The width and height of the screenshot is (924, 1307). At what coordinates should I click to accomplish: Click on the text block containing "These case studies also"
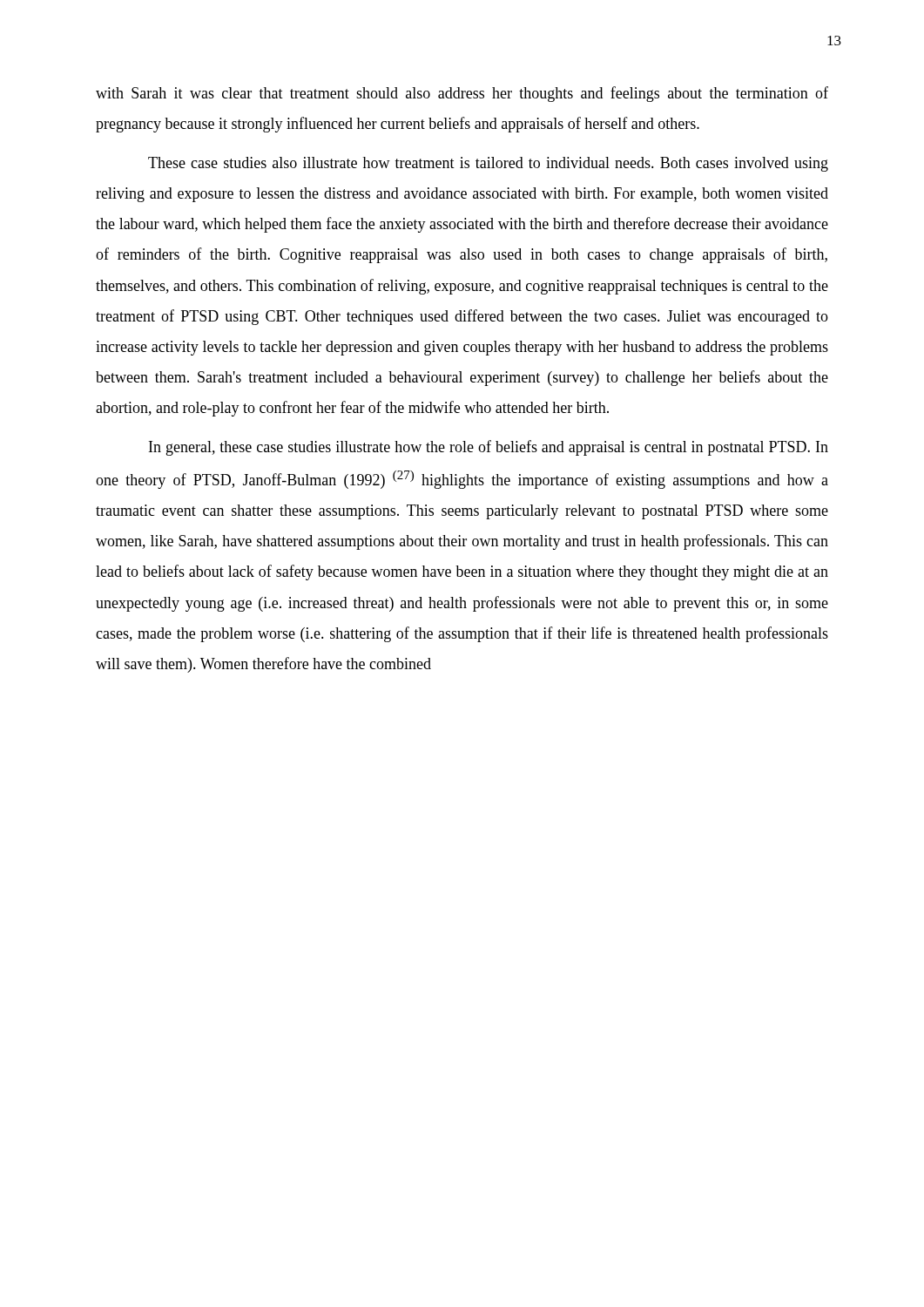[462, 285]
